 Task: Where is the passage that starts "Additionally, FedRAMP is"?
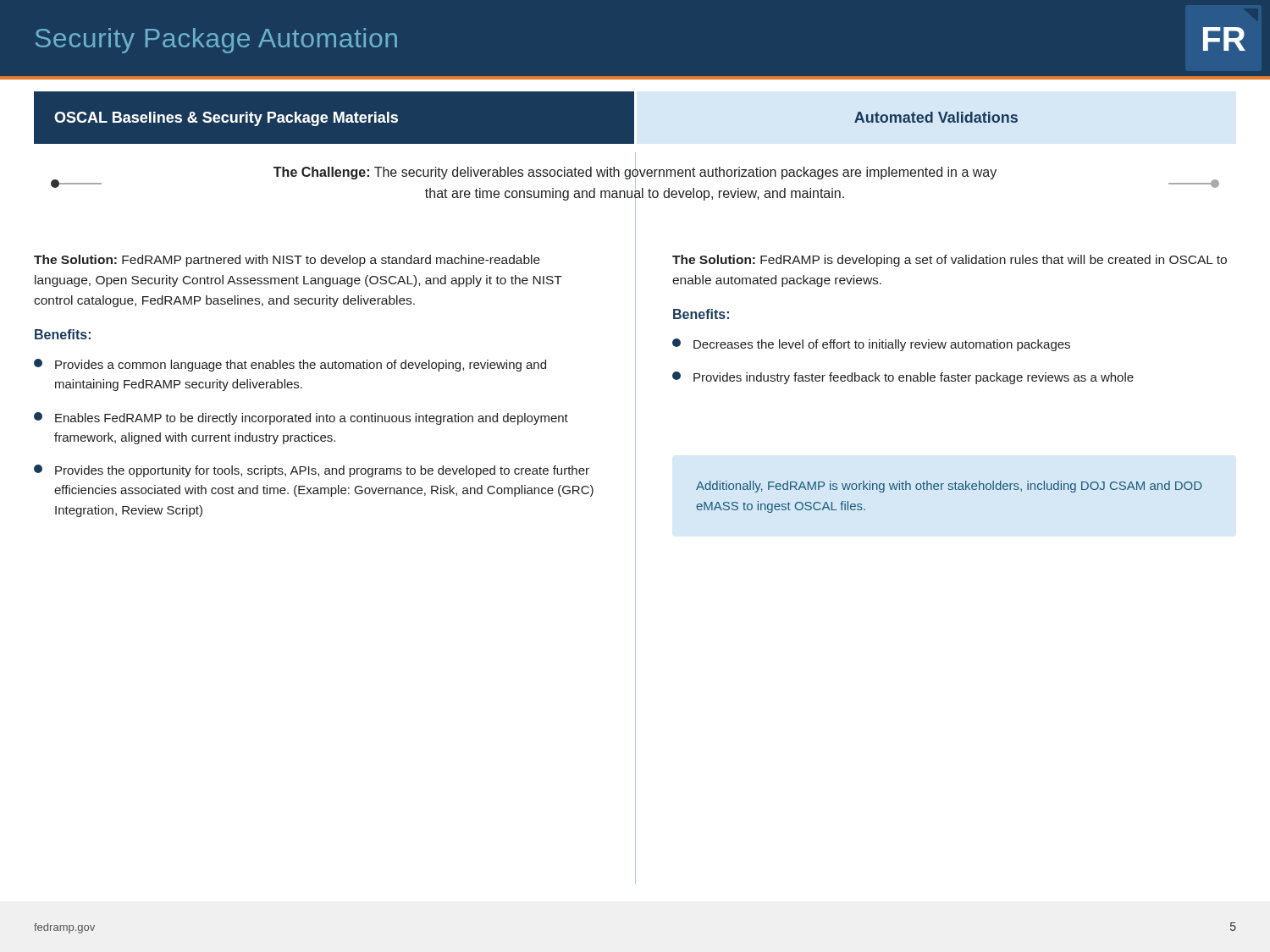point(949,495)
